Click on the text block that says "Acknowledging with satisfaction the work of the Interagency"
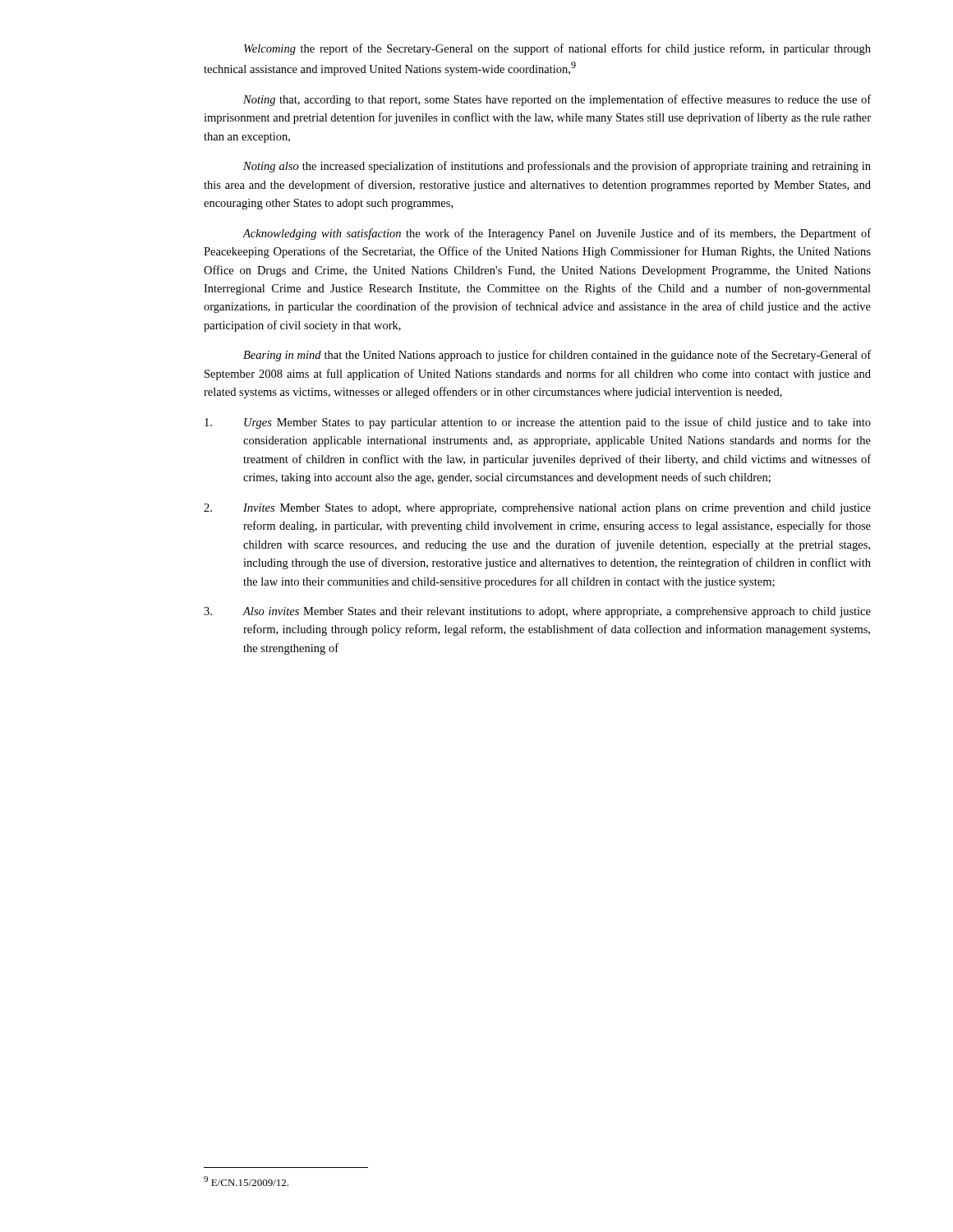This screenshot has height=1232, width=953. [537, 279]
